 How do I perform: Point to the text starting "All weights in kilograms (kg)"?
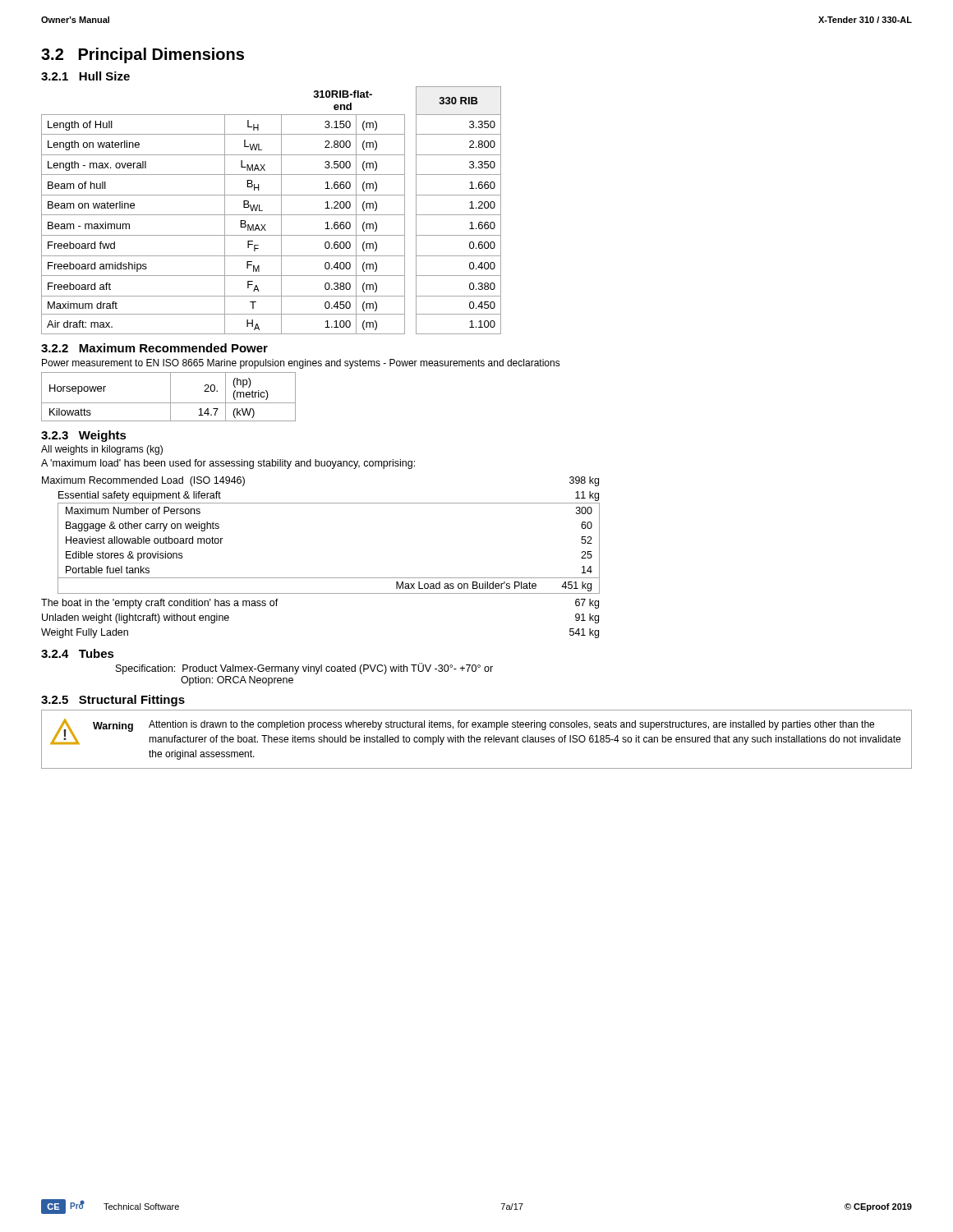point(102,450)
